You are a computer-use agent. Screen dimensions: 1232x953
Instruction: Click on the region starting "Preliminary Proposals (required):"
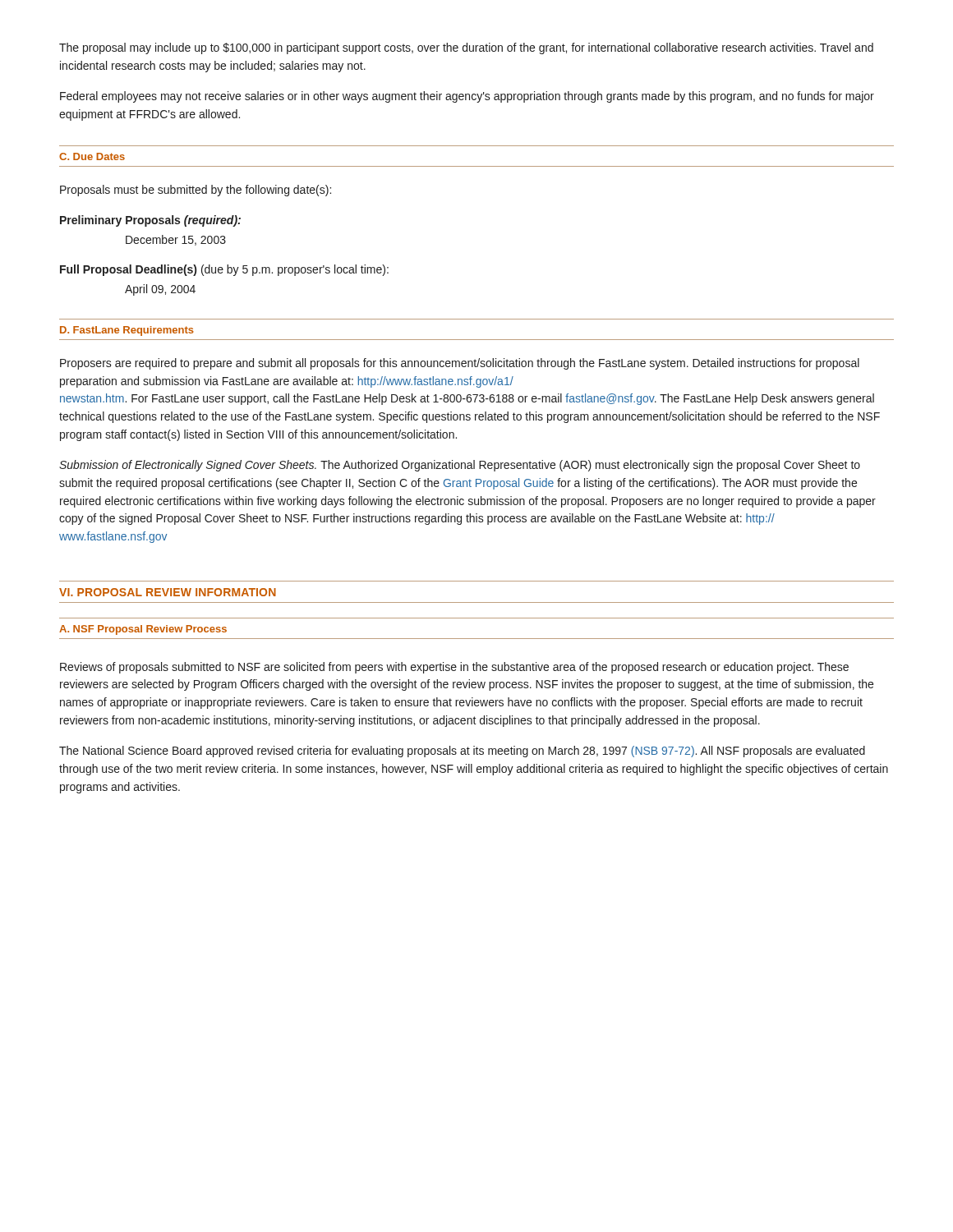[150, 220]
